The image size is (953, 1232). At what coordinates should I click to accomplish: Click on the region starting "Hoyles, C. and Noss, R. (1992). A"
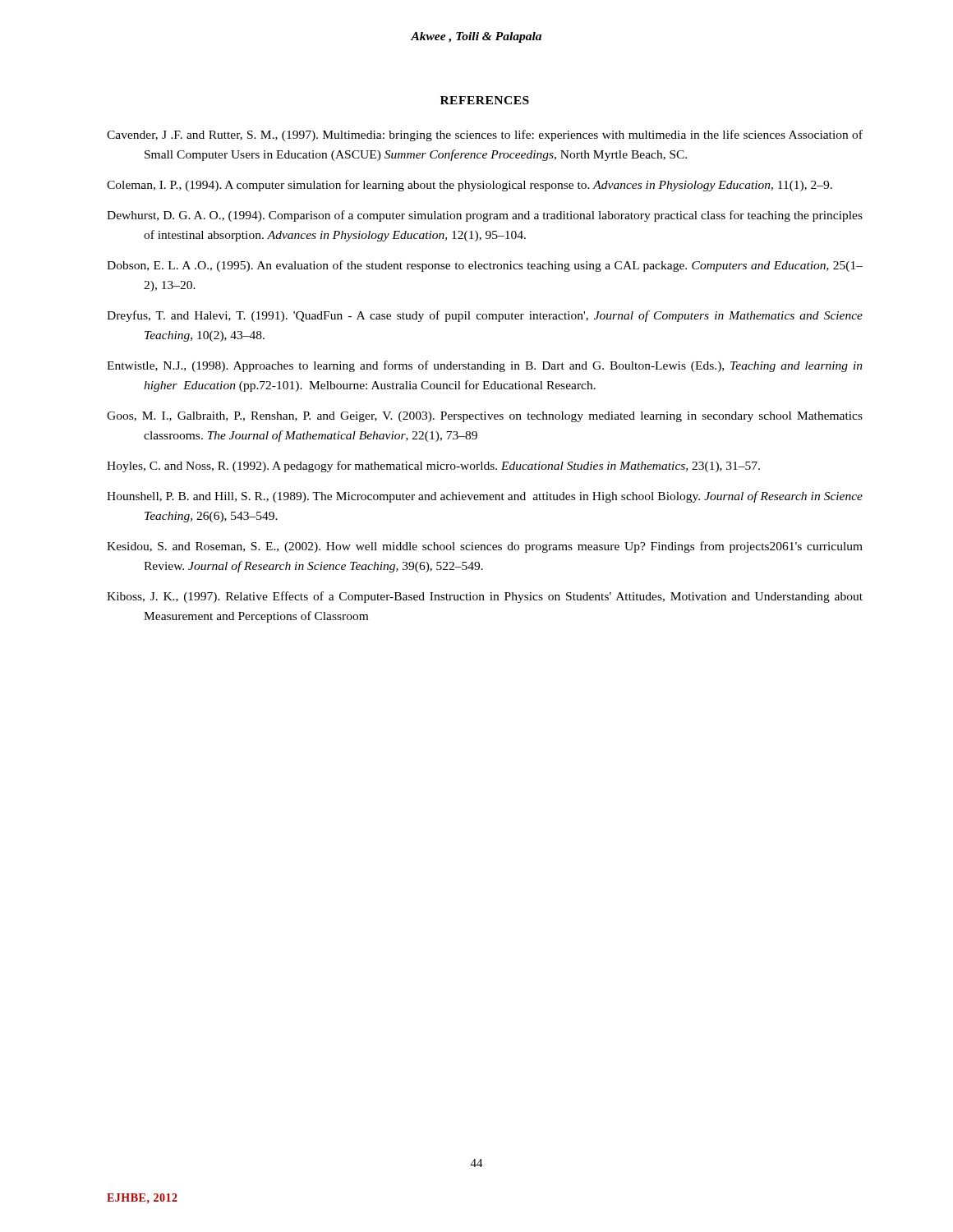(434, 465)
